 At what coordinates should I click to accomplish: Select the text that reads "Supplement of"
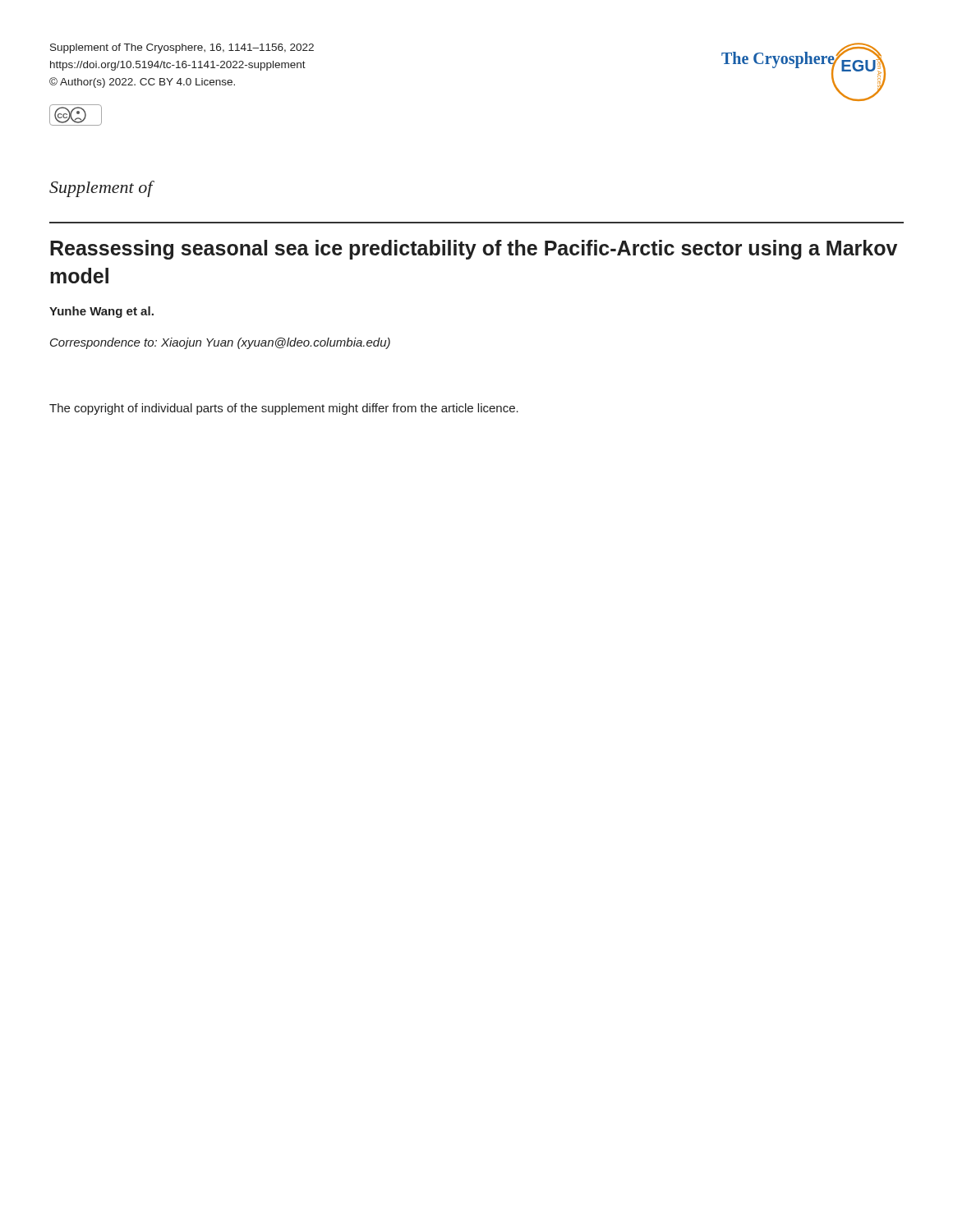click(x=101, y=187)
